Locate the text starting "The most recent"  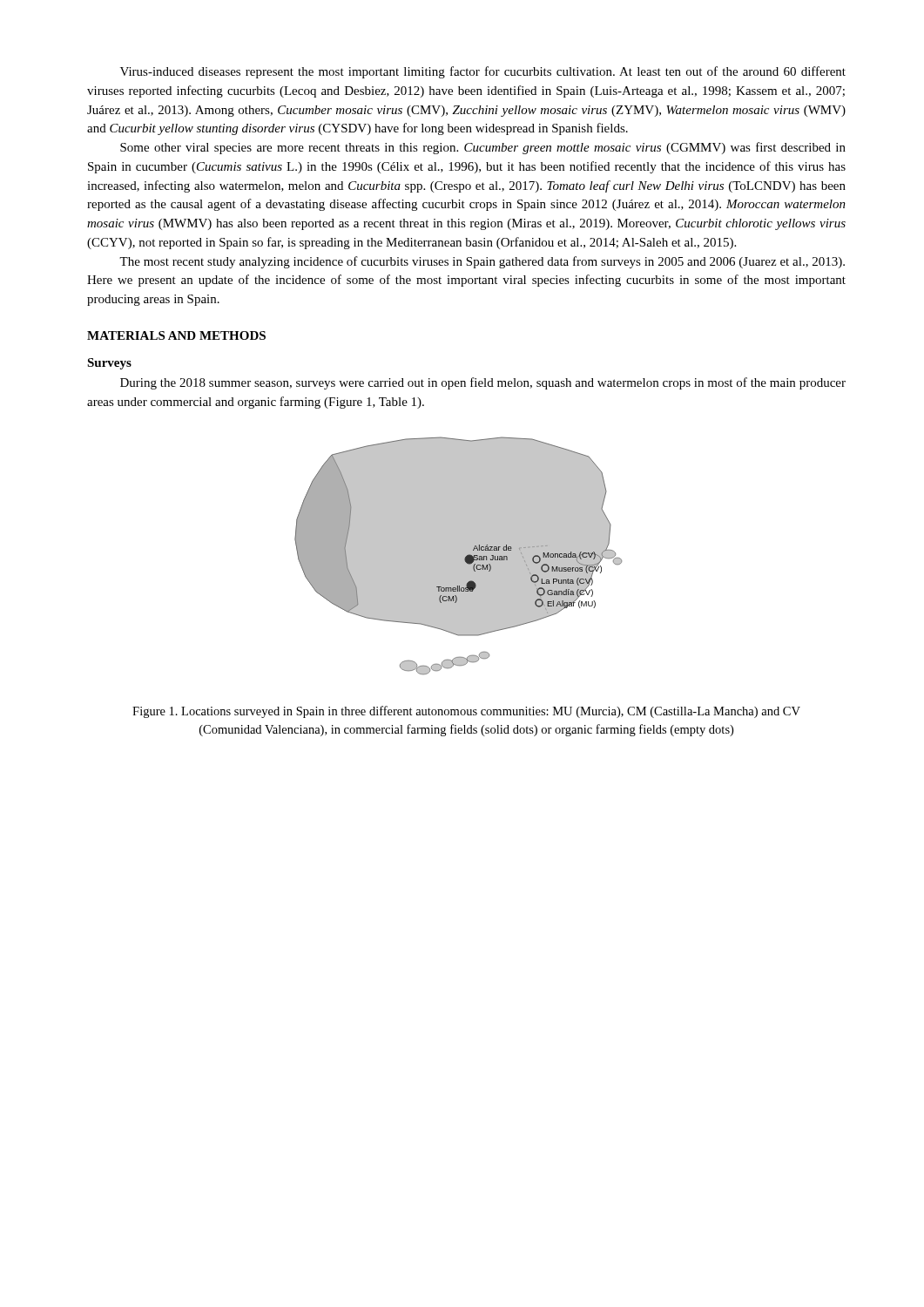tap(466, 281)
